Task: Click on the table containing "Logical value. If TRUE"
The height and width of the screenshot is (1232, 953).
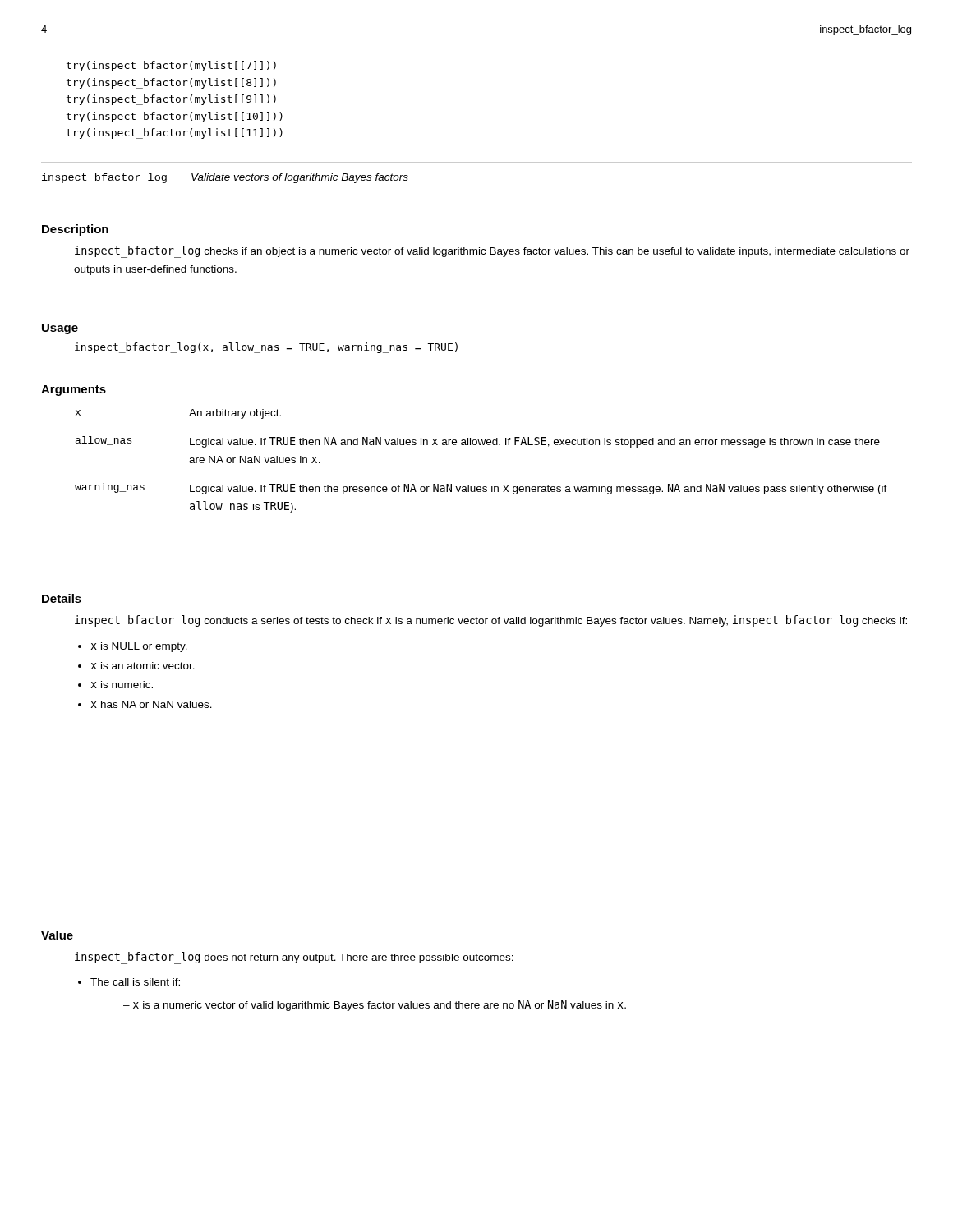Action: point(476,465)
